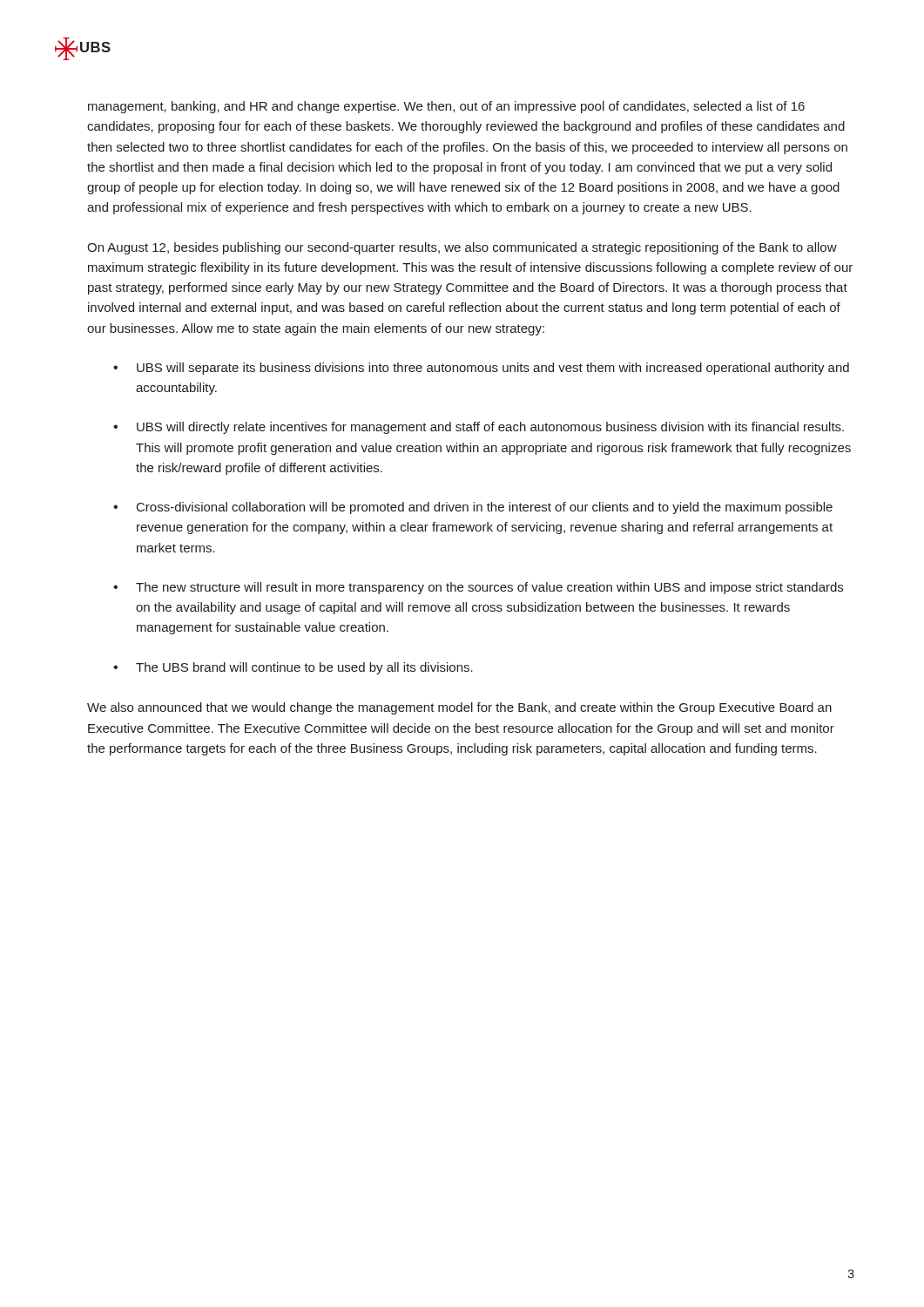Click on the region starting "• Cross-divisional collaboration will be promoted and driven"
The height and width of the screenshot is (1307, 924).
point(484,527)
